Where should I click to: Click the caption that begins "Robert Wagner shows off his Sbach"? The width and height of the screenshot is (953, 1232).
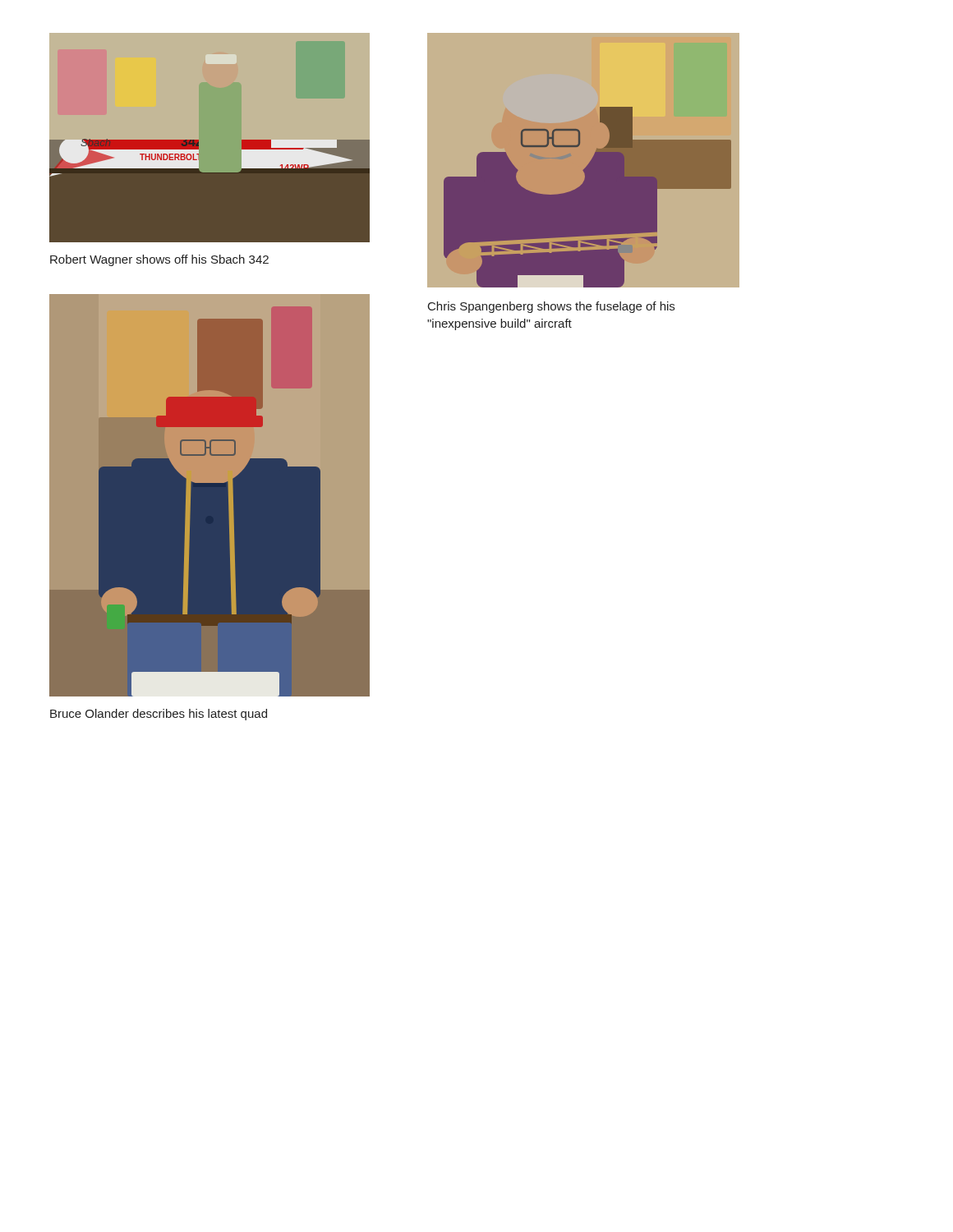pyautogui.click(x=159, y=259)
